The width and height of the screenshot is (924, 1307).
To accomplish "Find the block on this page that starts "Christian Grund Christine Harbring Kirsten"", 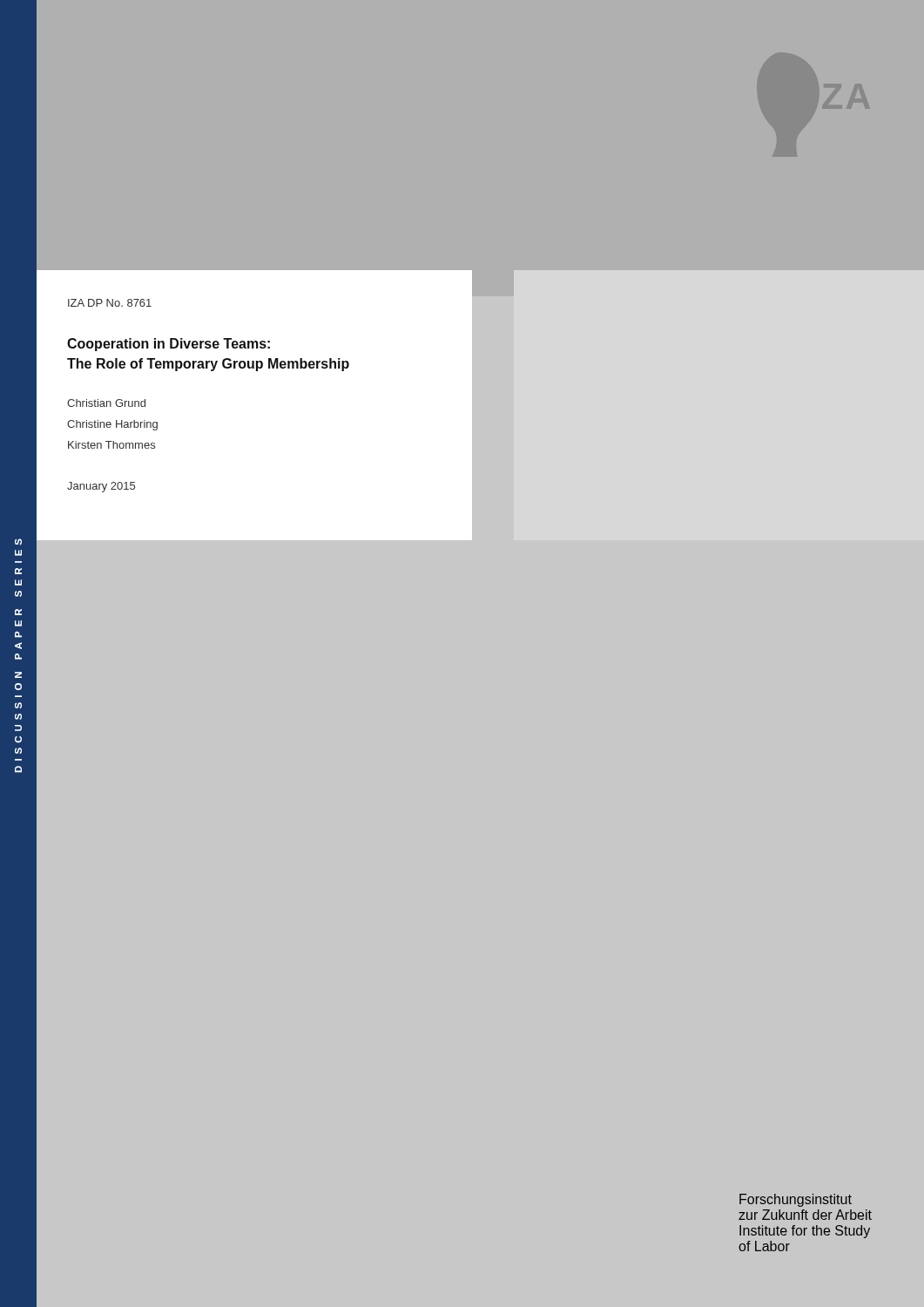I will point(113,424).
